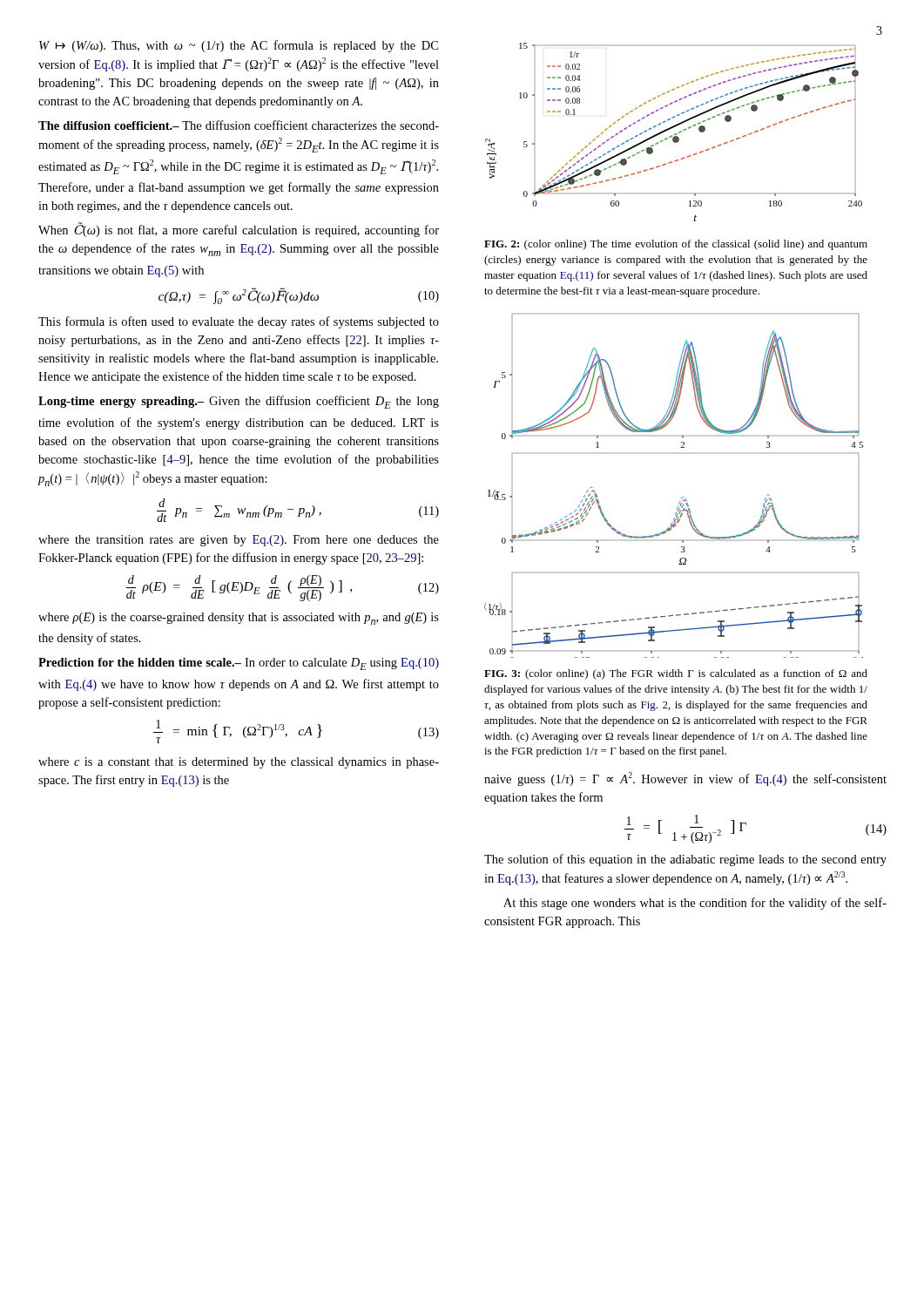
Task: Click the passage that begins "naive guess (1/τ) = Γ"
Action: pos(685,788)
